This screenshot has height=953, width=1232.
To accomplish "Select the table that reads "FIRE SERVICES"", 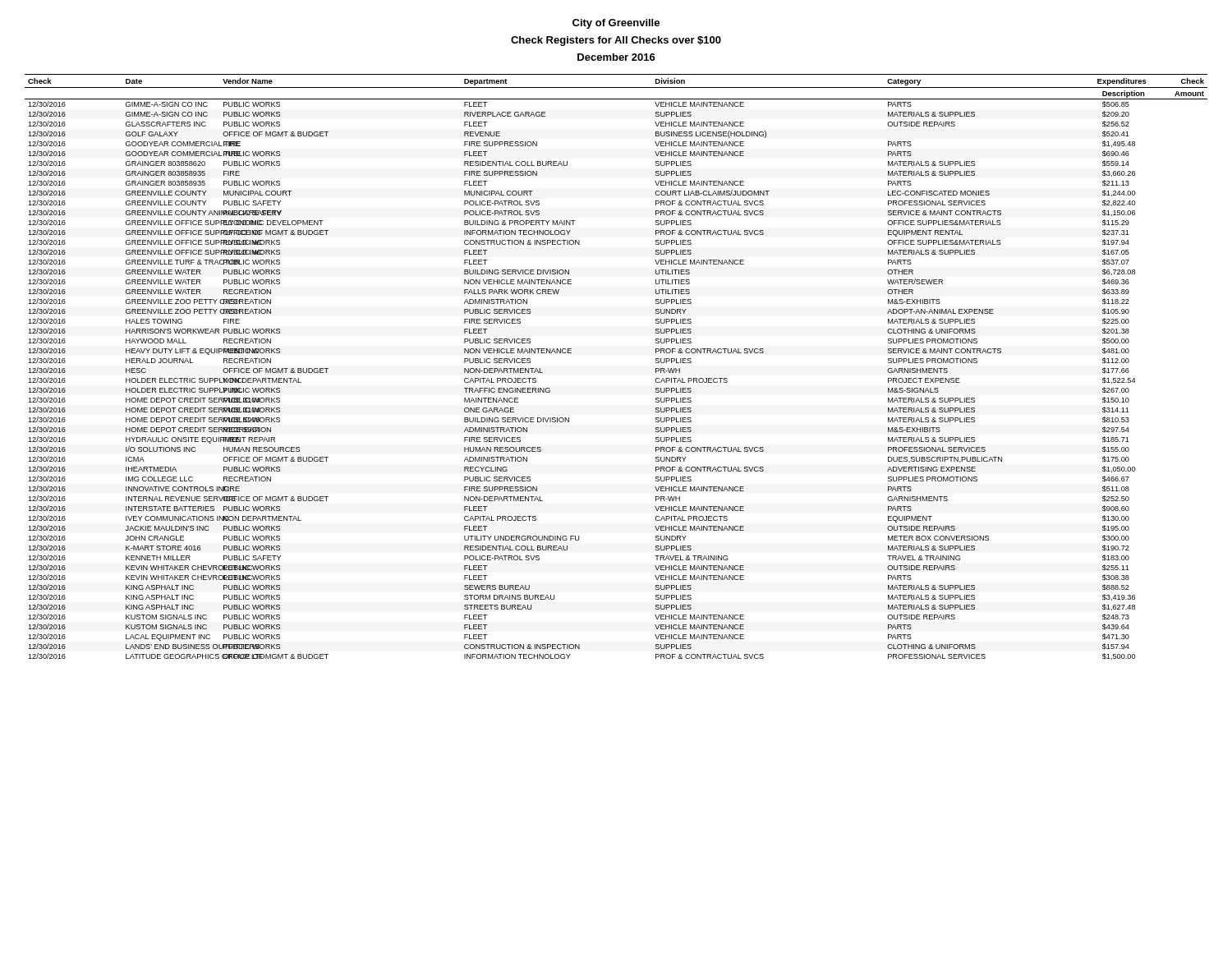I will (616, 368).
